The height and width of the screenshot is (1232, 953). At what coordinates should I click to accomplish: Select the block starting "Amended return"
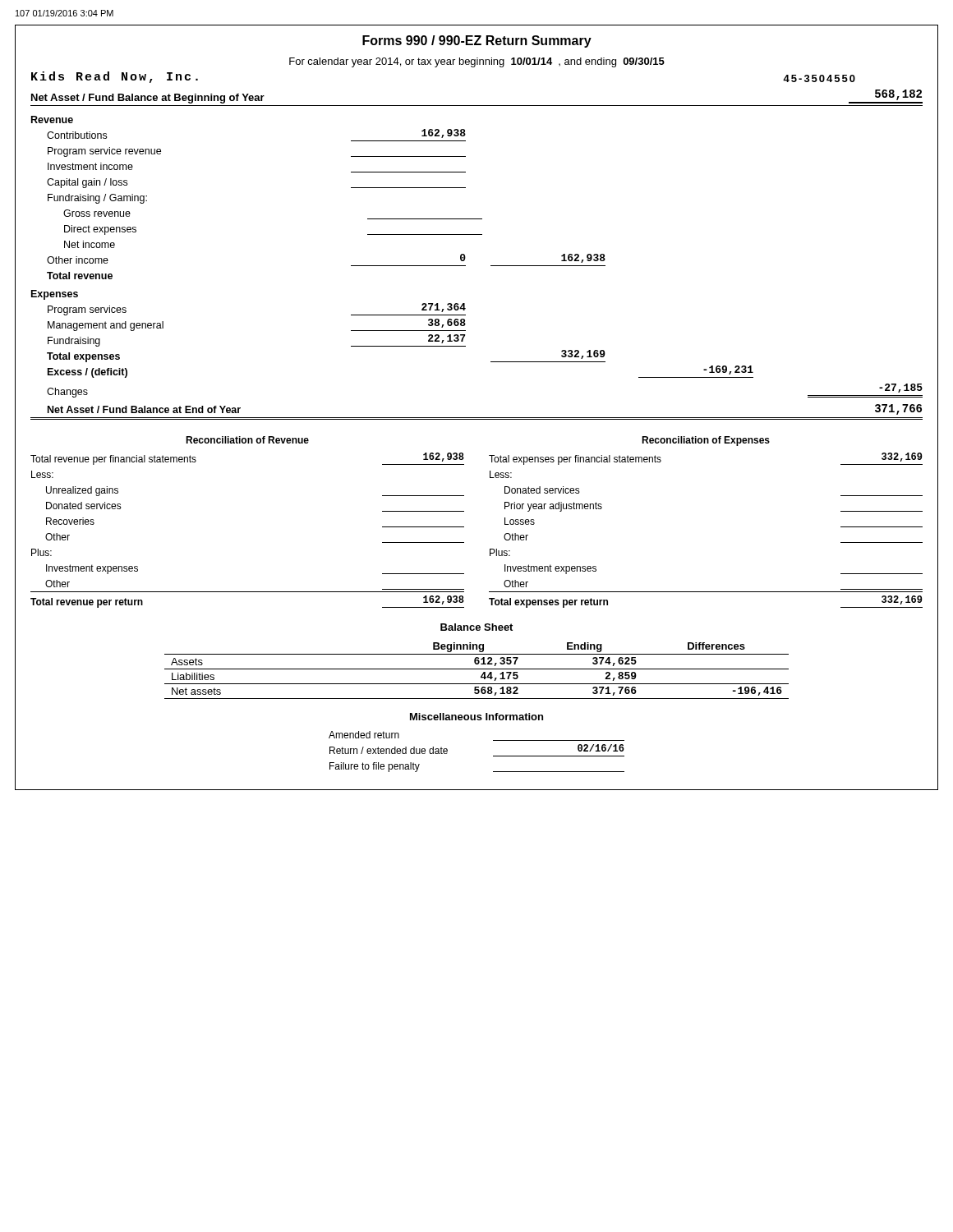(x=364, y=735)
